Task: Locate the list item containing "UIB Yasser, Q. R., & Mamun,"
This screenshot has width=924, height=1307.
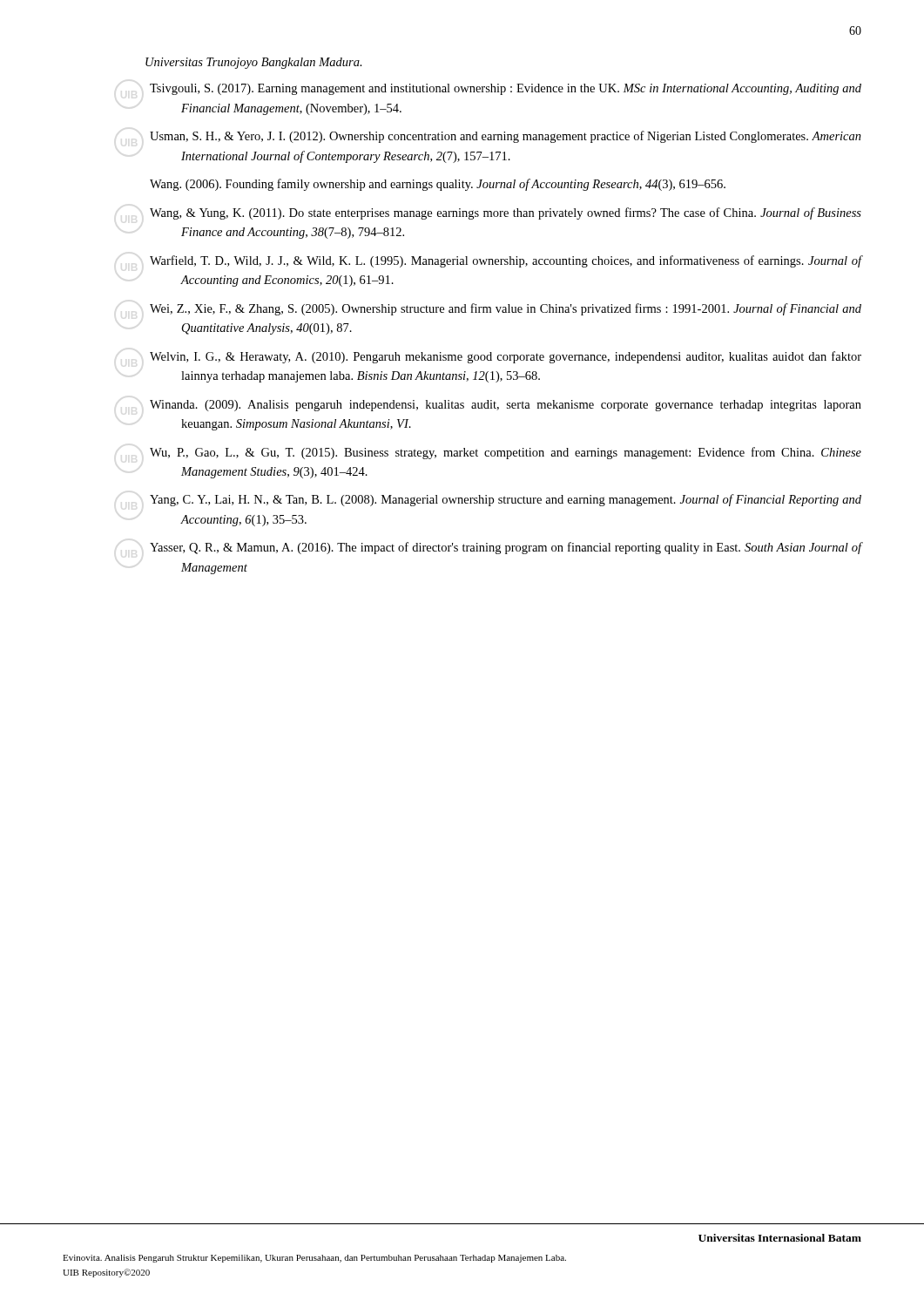Action: pos(487,558)
